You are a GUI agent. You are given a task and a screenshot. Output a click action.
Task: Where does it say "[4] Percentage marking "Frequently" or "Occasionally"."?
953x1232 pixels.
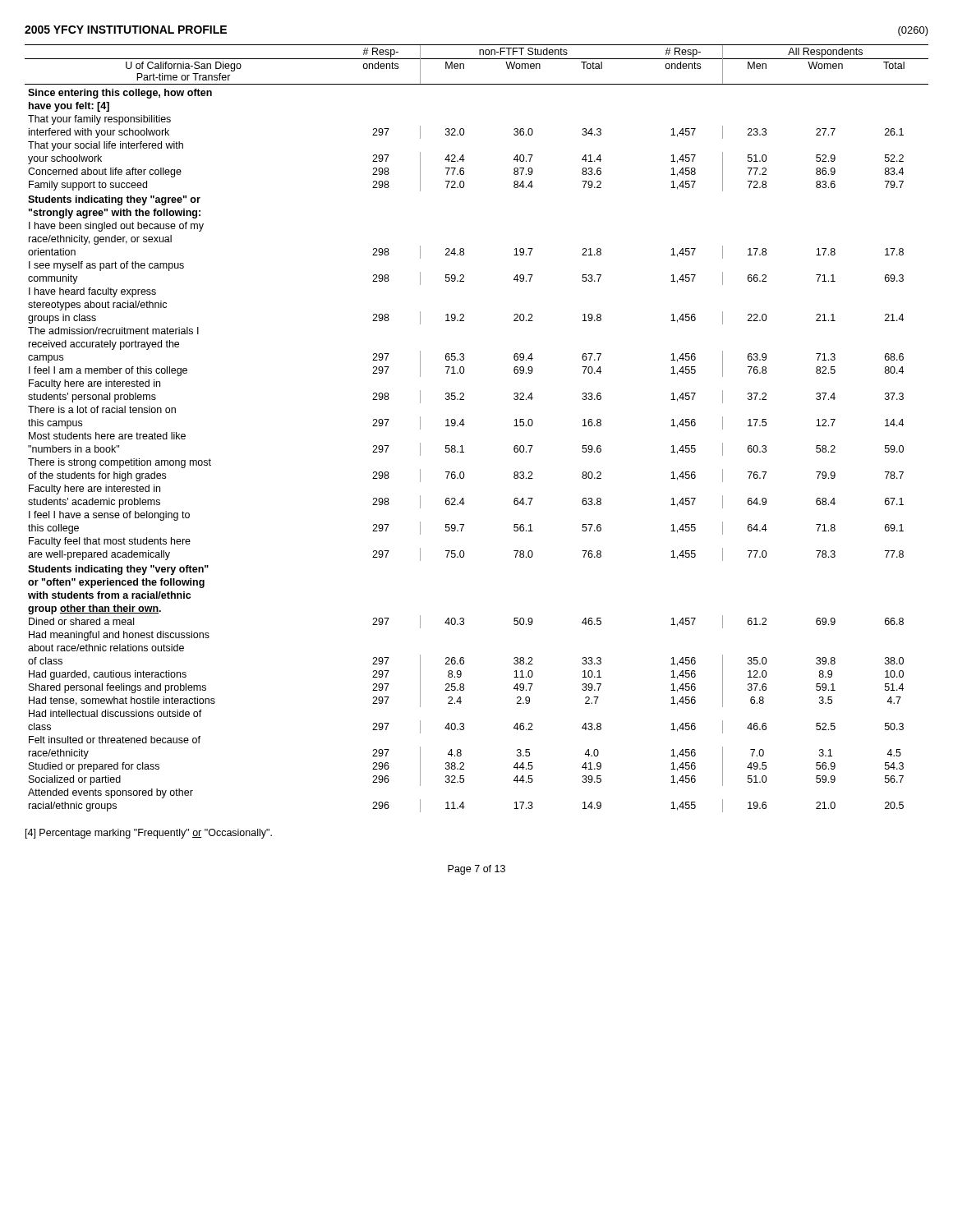149,833
